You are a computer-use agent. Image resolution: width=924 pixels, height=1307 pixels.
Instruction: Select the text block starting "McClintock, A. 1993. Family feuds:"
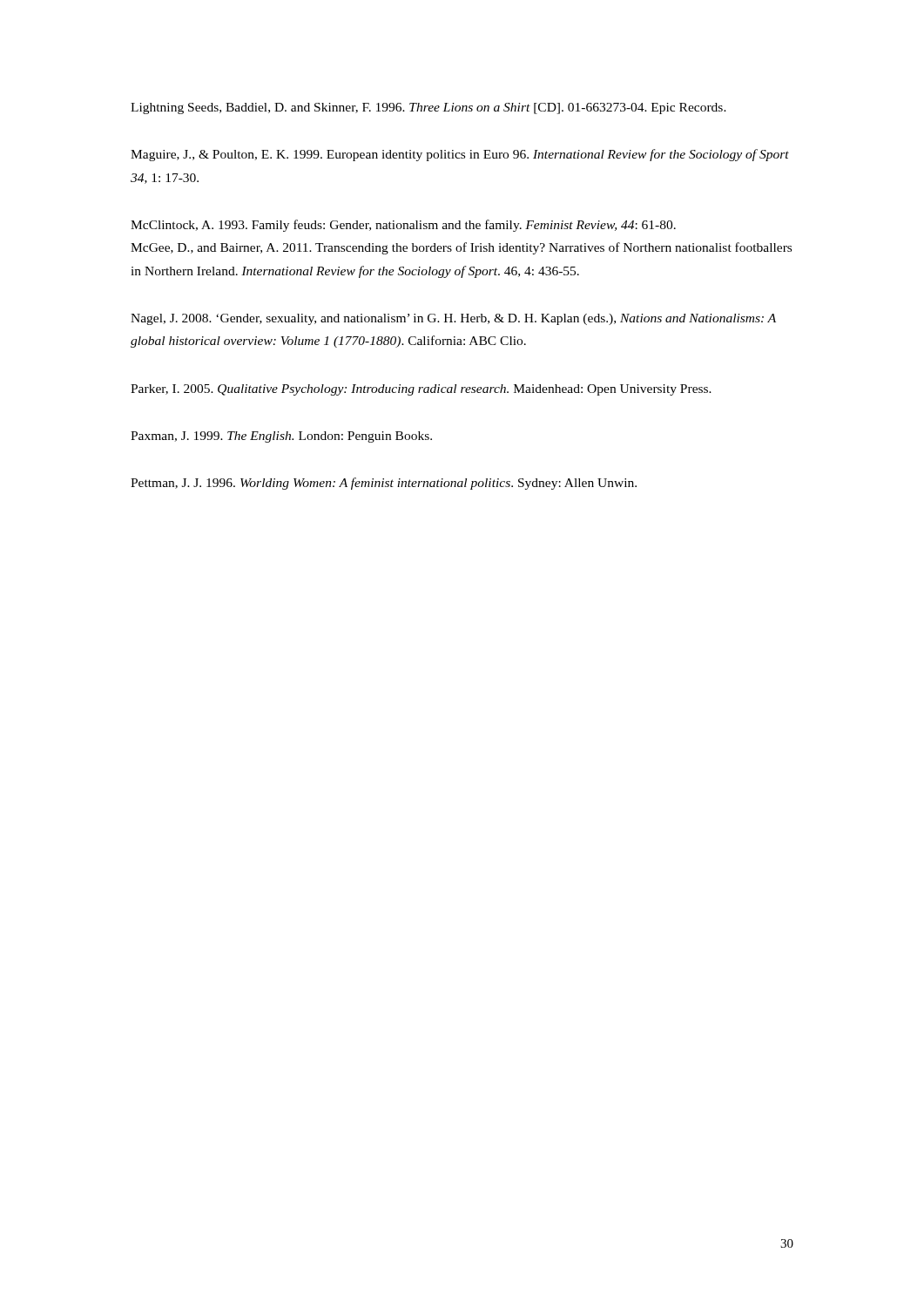point(462,248)
